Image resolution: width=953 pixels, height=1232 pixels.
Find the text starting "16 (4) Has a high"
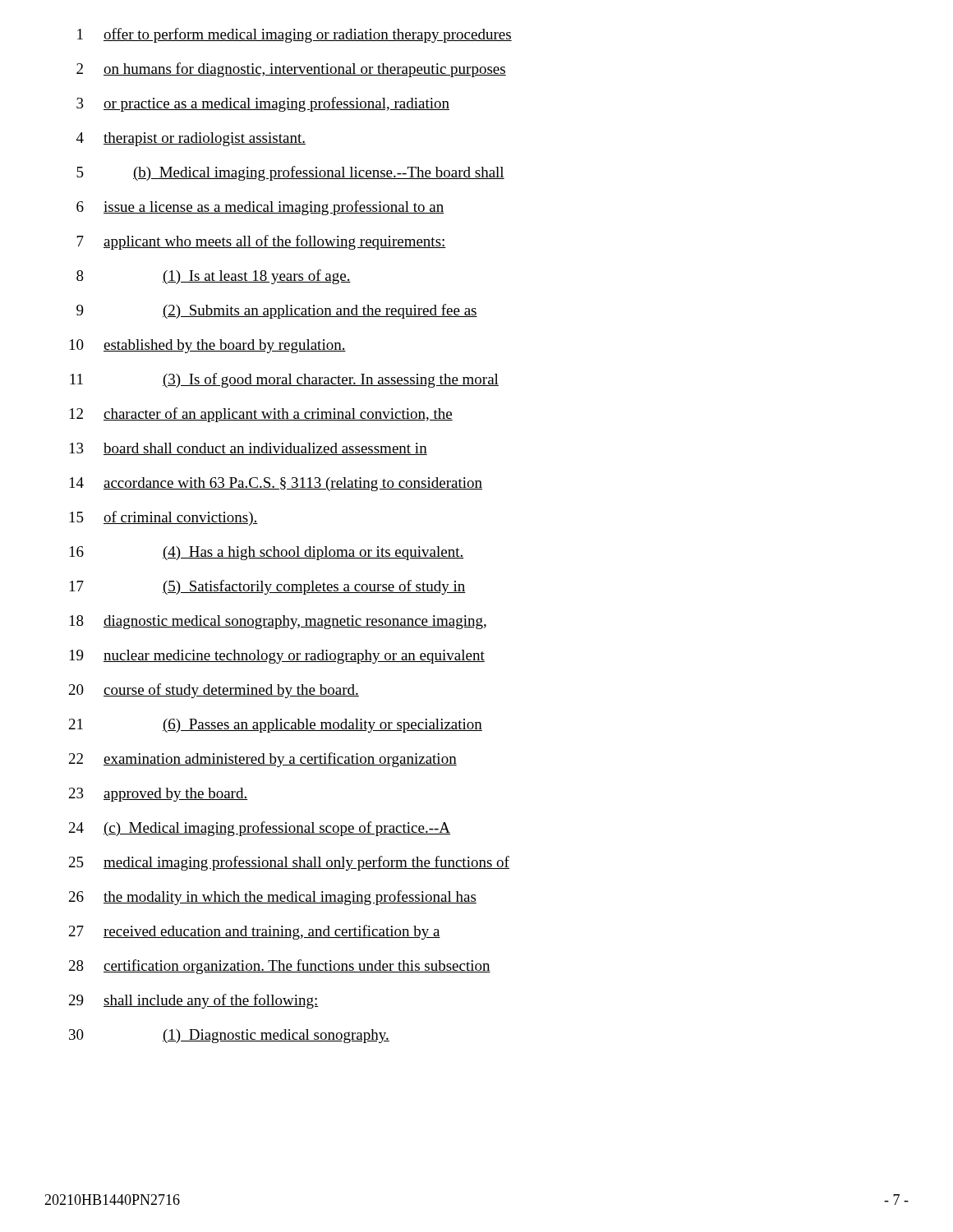(x=254, y=552)
